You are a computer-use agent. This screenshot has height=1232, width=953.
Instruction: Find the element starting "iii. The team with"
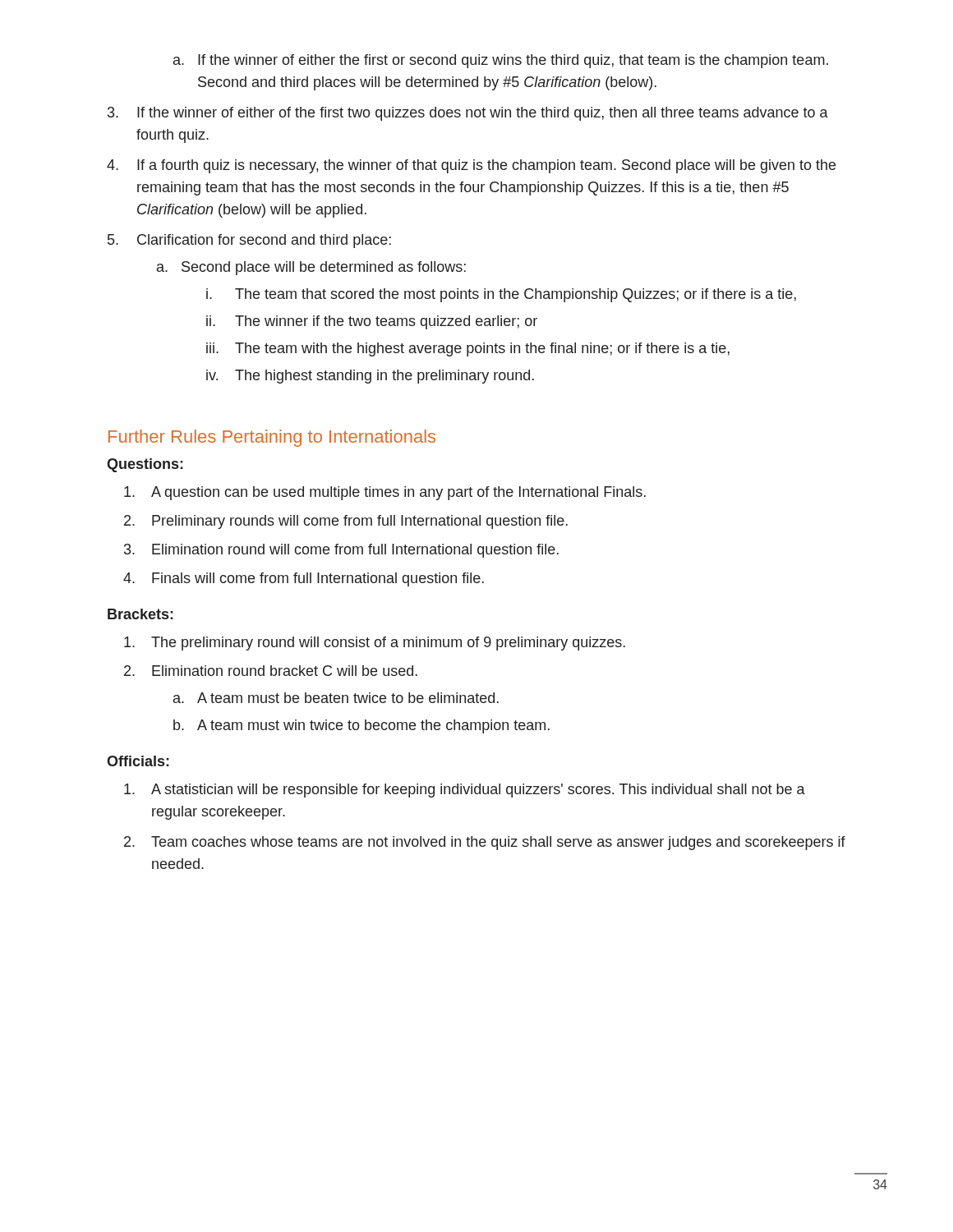(x=468, y=349)
